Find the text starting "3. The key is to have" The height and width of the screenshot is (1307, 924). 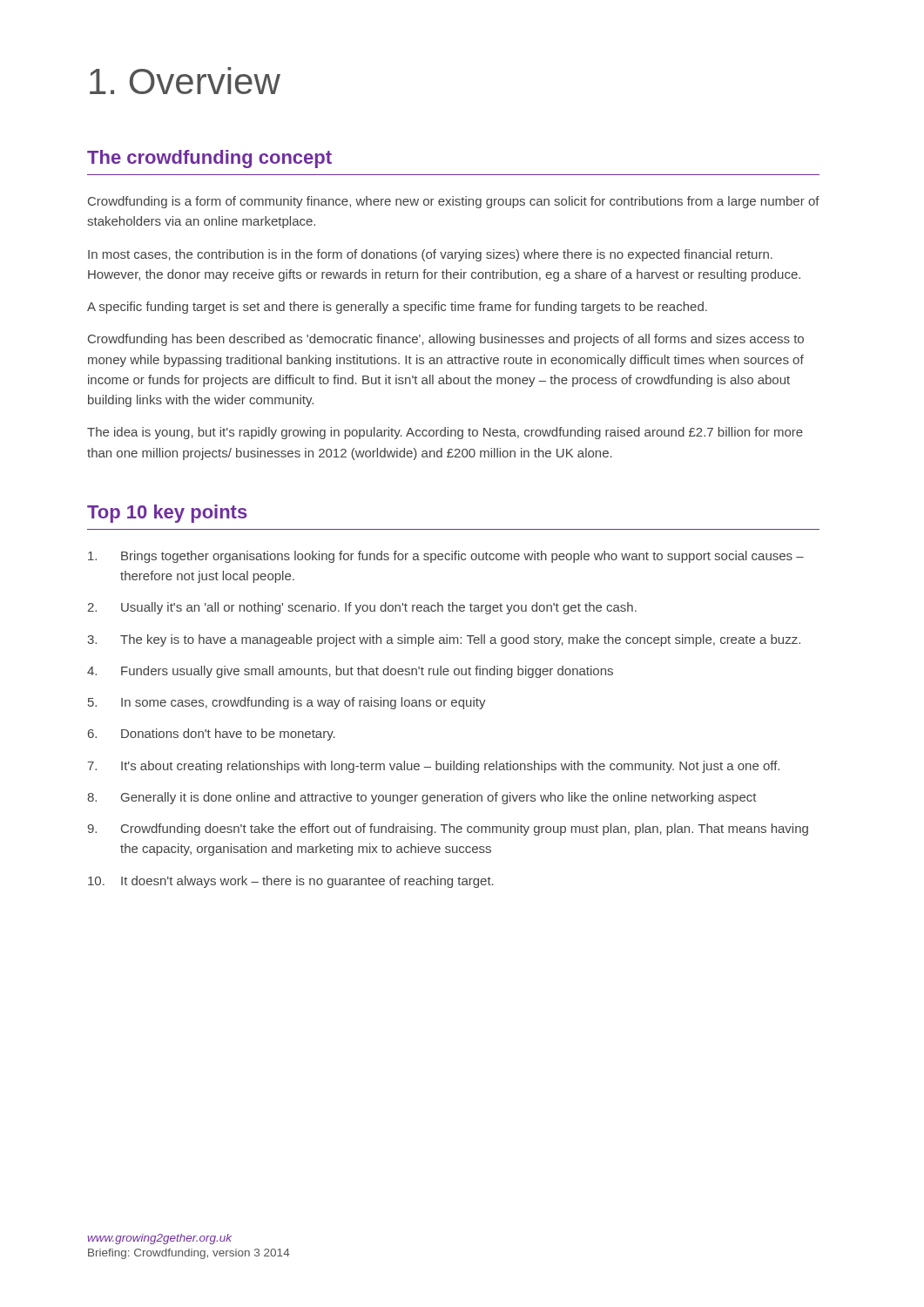tap(453, 639)
